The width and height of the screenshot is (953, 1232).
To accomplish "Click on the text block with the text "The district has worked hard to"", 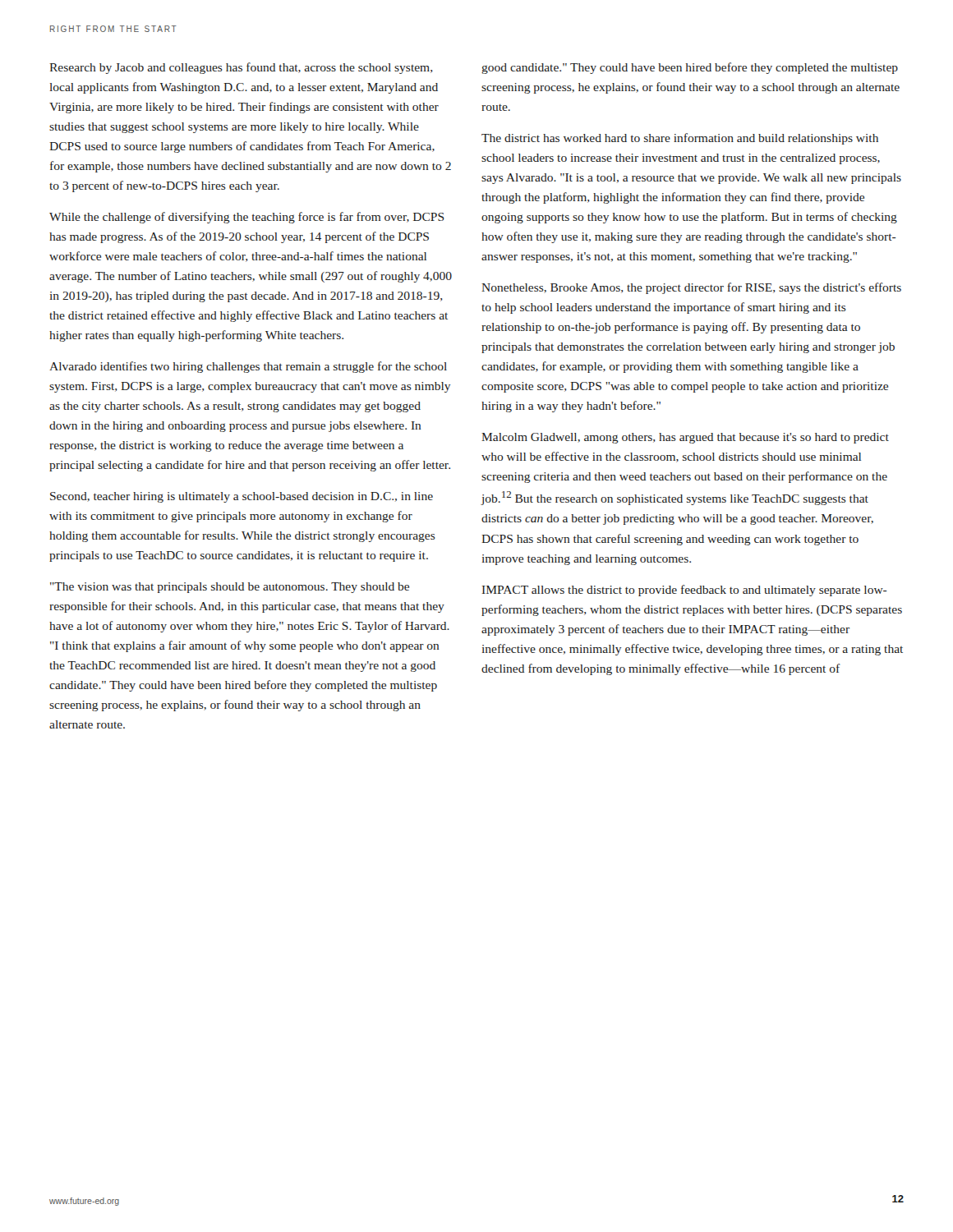I will (693, 197).
